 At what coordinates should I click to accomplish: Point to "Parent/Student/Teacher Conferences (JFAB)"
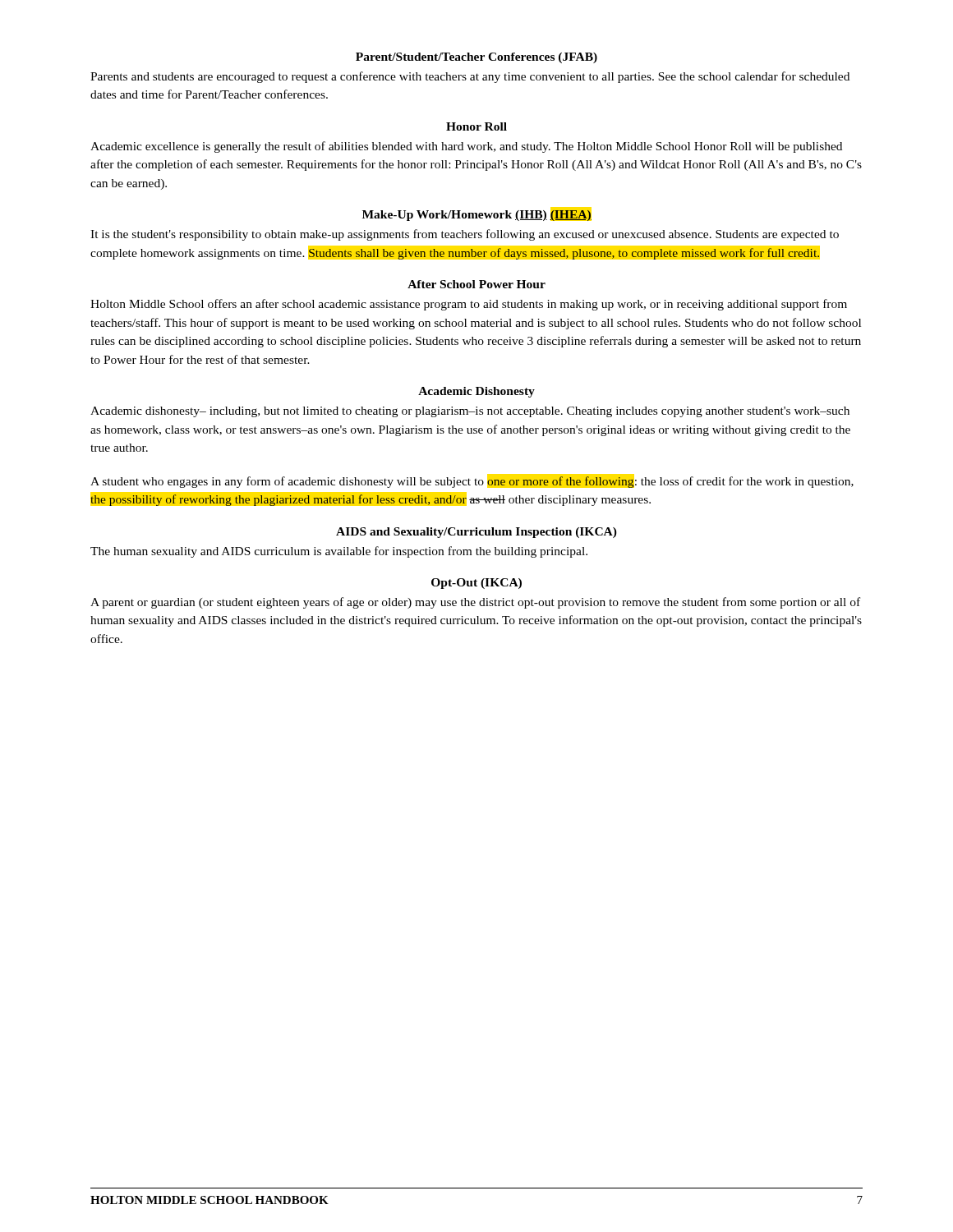pos(476,56)
